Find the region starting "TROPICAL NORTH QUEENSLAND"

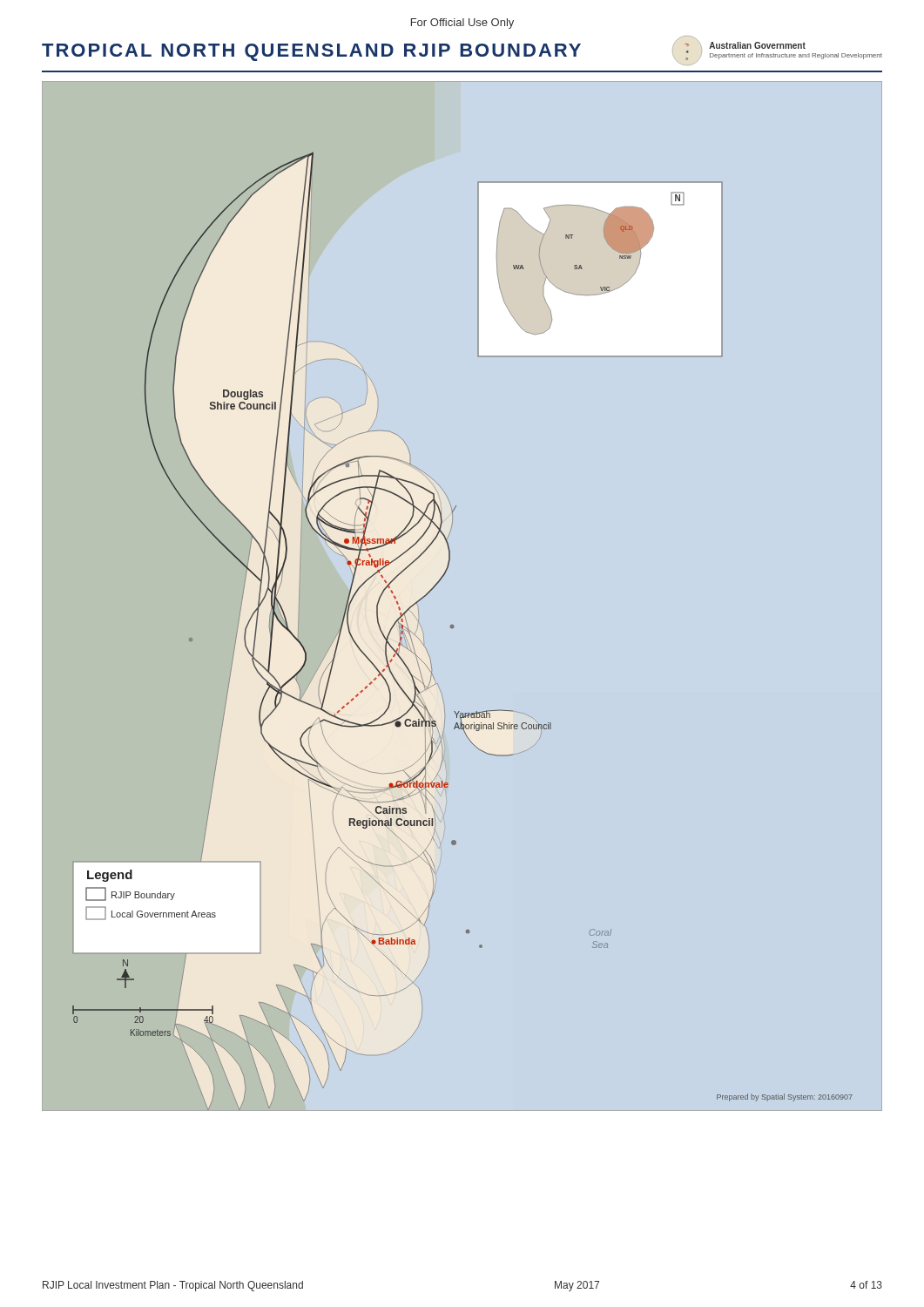coord(312,50)
